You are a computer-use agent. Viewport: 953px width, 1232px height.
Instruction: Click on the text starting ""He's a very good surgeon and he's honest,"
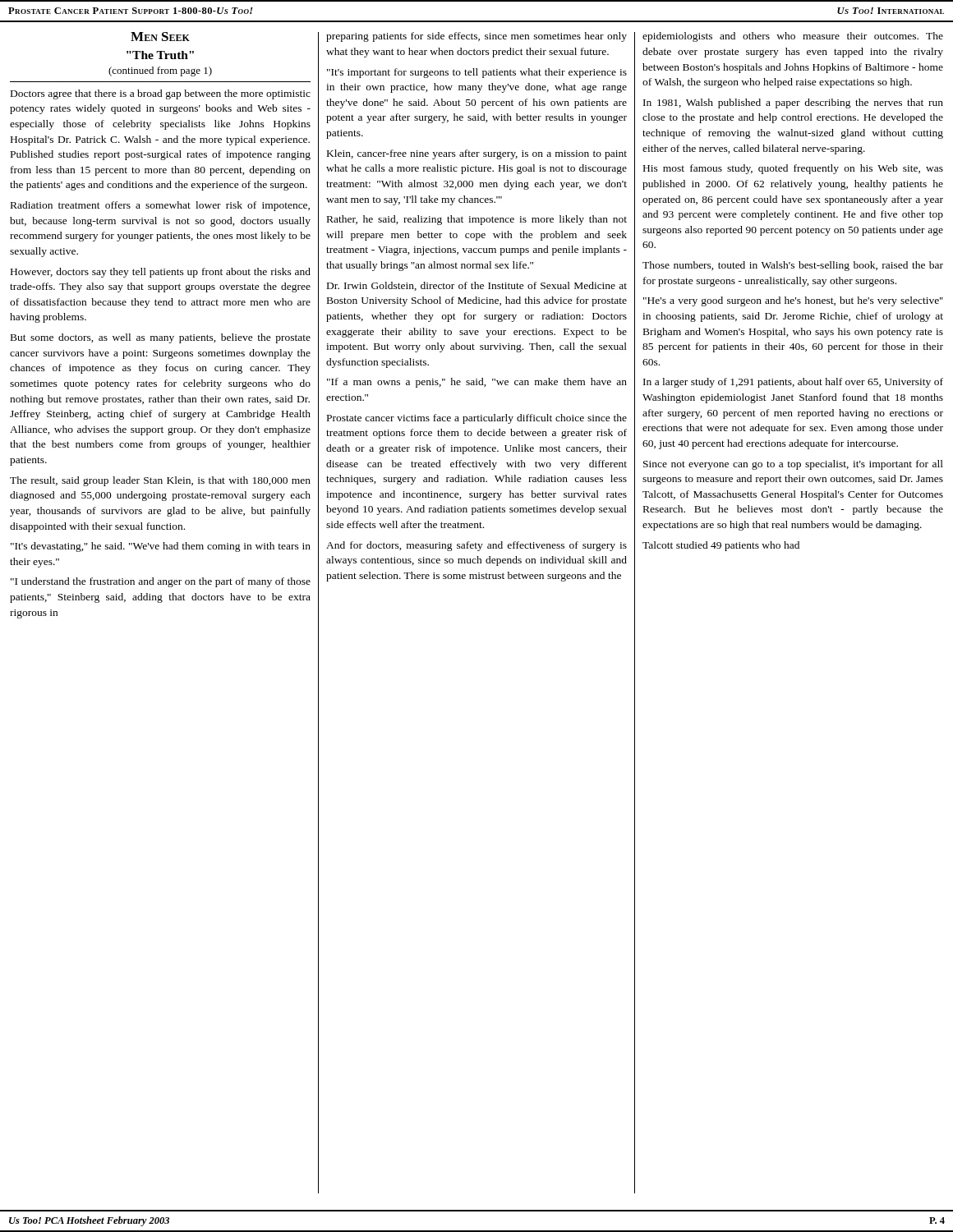(x=793, y=332)
